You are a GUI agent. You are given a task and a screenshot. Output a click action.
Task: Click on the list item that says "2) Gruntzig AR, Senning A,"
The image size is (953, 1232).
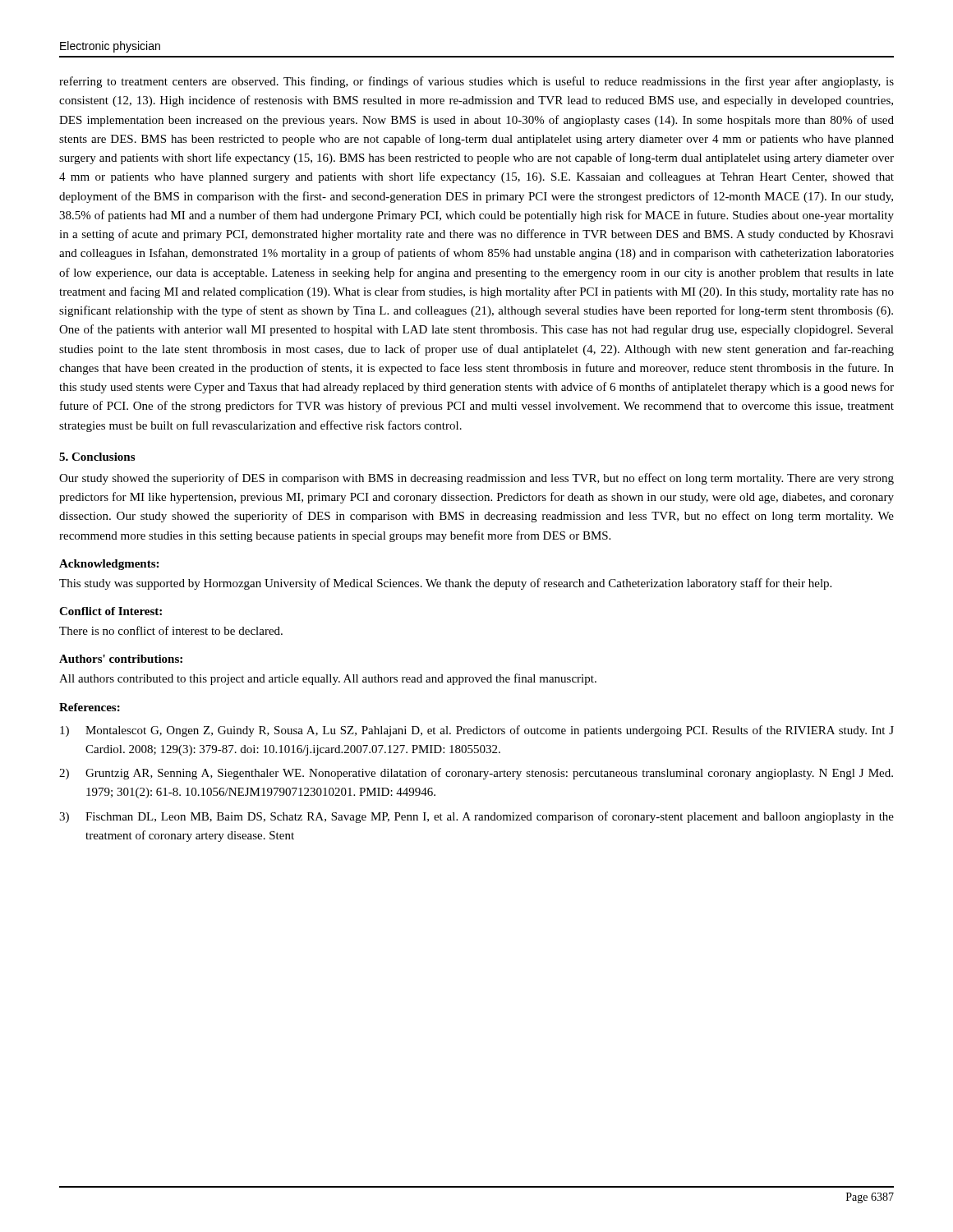coord(476,781)
